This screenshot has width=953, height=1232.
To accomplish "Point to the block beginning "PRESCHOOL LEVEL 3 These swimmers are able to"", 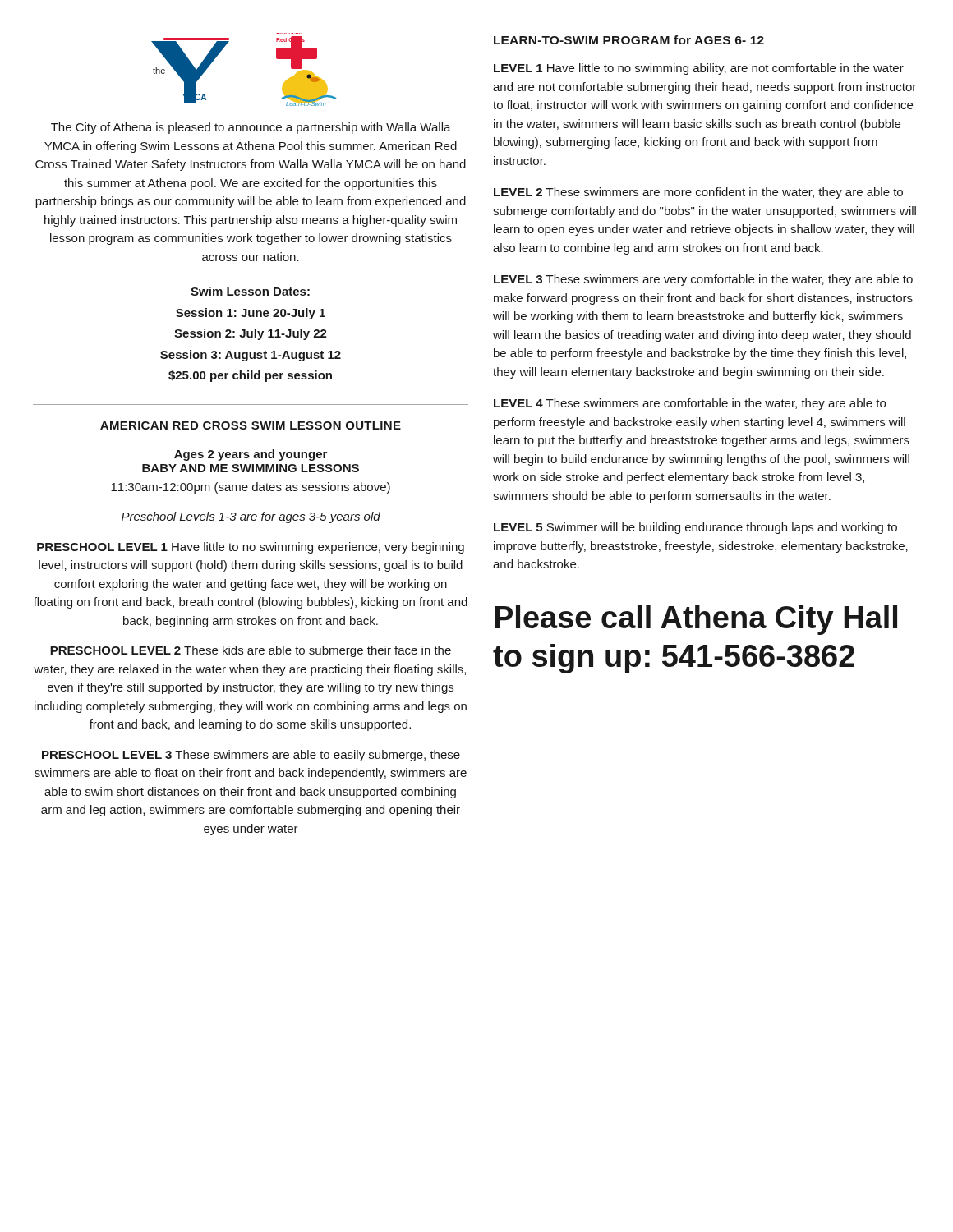I will [251, 791].
